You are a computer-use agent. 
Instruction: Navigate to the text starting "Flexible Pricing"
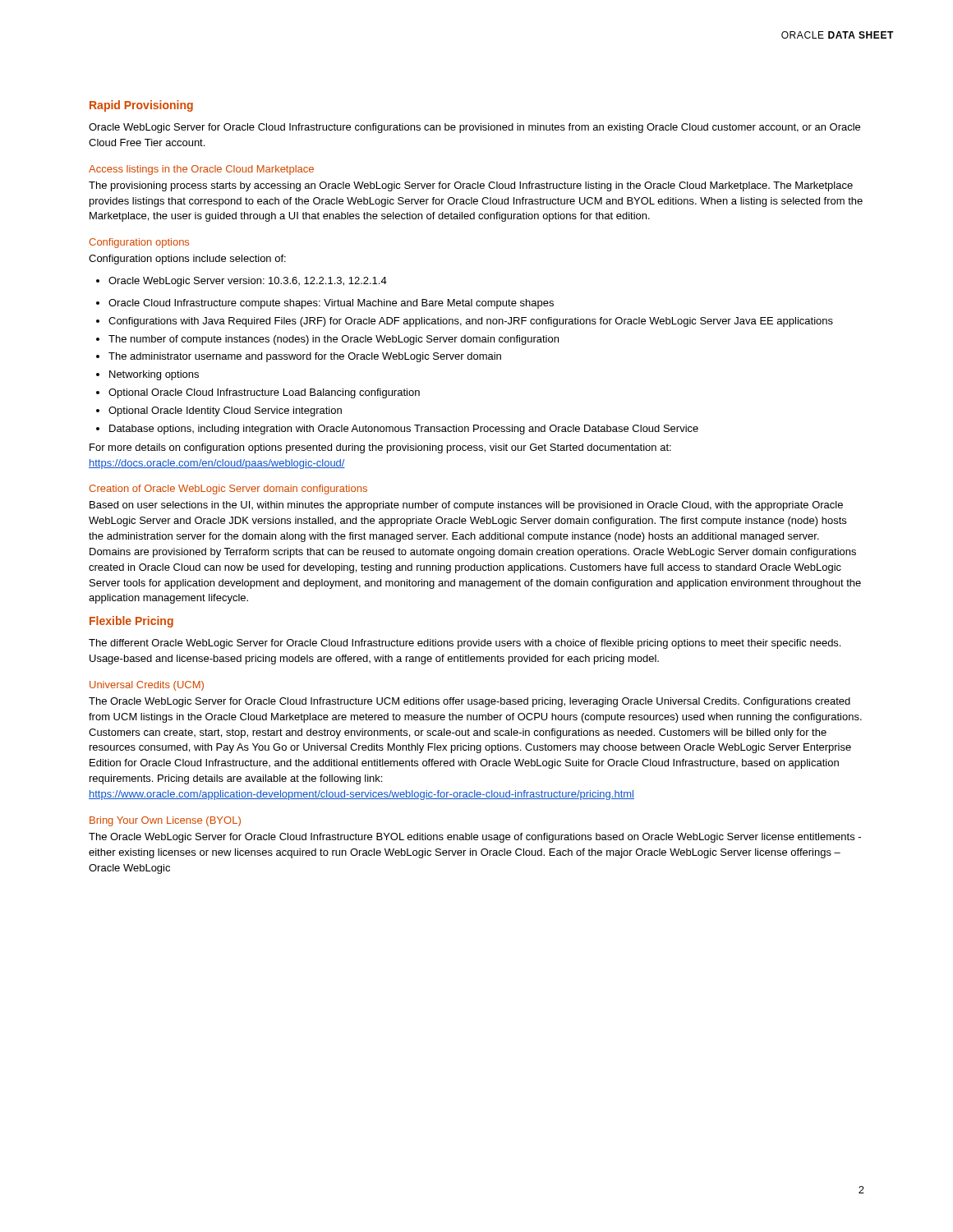click(x=131, y=622)
